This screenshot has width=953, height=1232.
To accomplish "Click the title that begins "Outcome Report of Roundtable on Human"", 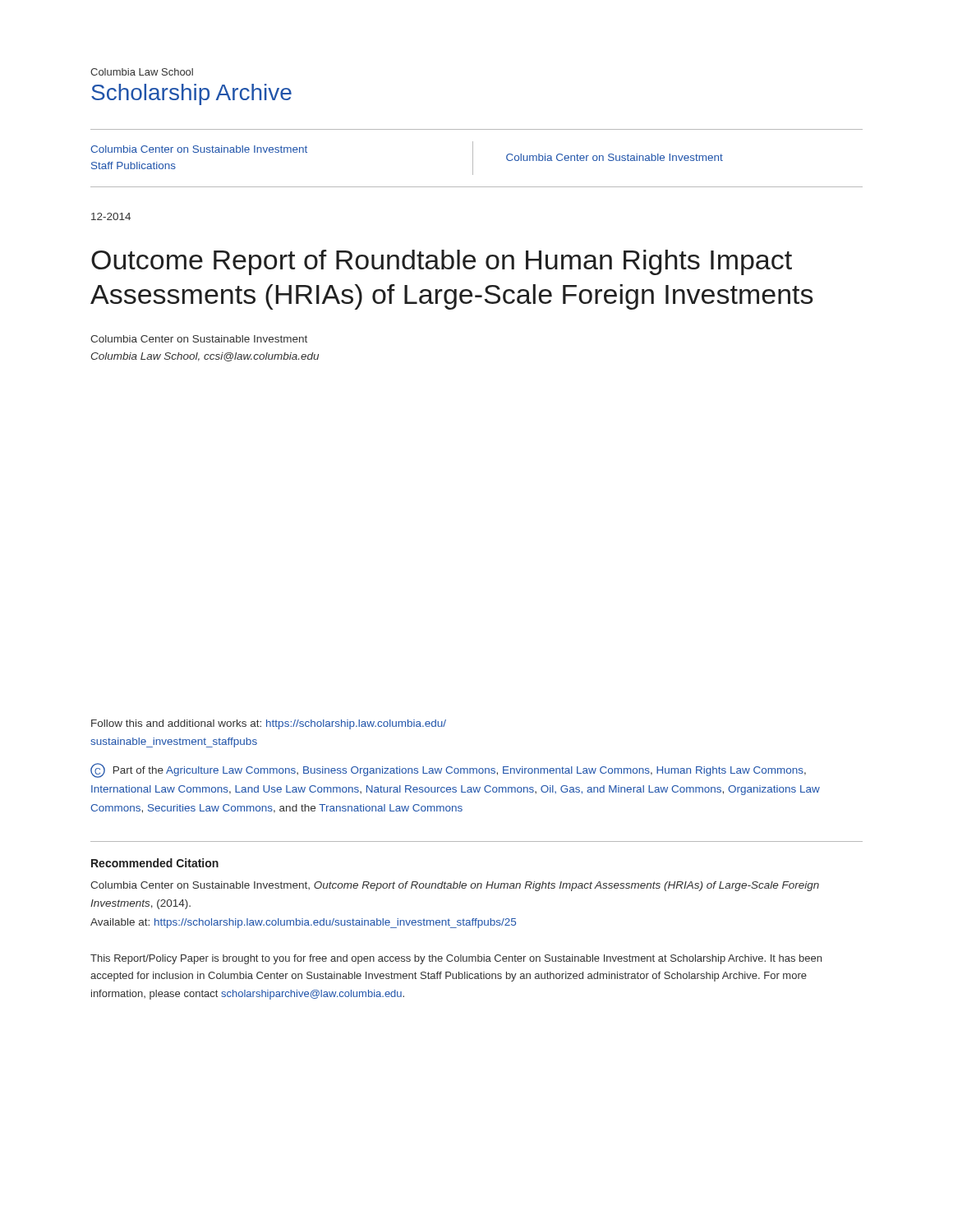I will point(452,277).
